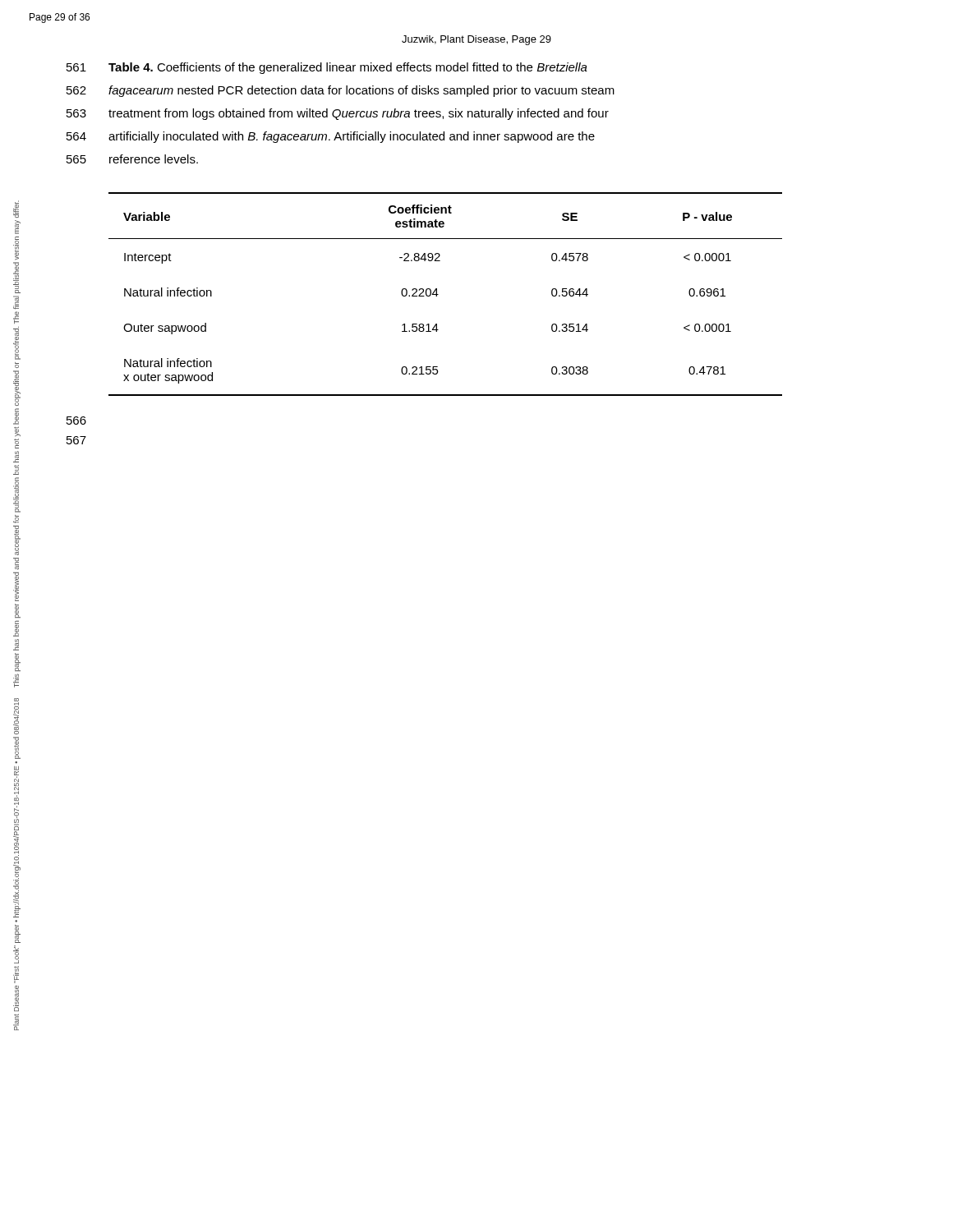Find the table that mentions "< 0.0001"
The image size is (953, 1232).
(445, 294)
